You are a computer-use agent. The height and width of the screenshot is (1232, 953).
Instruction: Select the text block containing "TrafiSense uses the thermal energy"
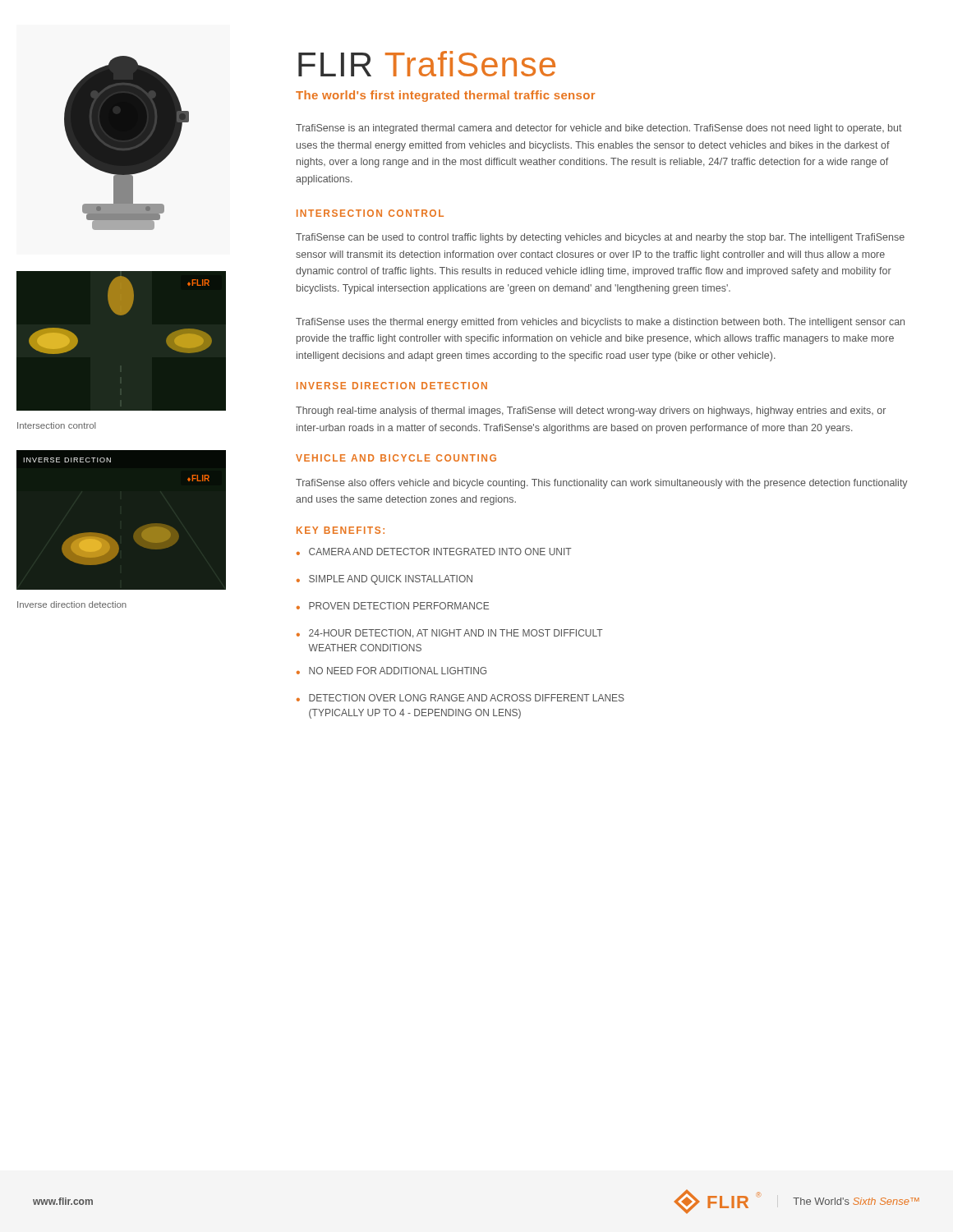pos(602,339)
